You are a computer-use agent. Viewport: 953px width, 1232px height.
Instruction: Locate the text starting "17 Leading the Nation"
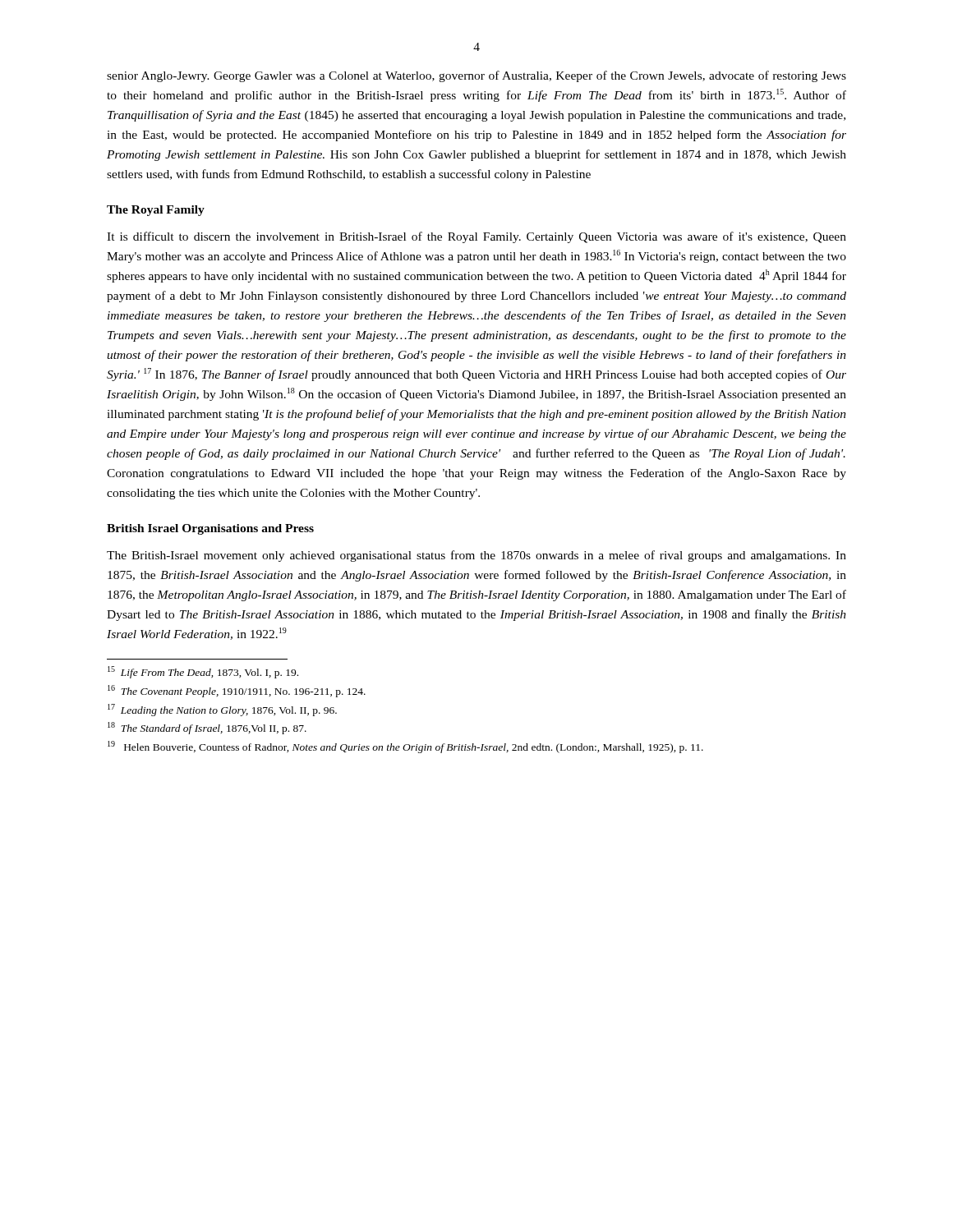click(222, 709)
